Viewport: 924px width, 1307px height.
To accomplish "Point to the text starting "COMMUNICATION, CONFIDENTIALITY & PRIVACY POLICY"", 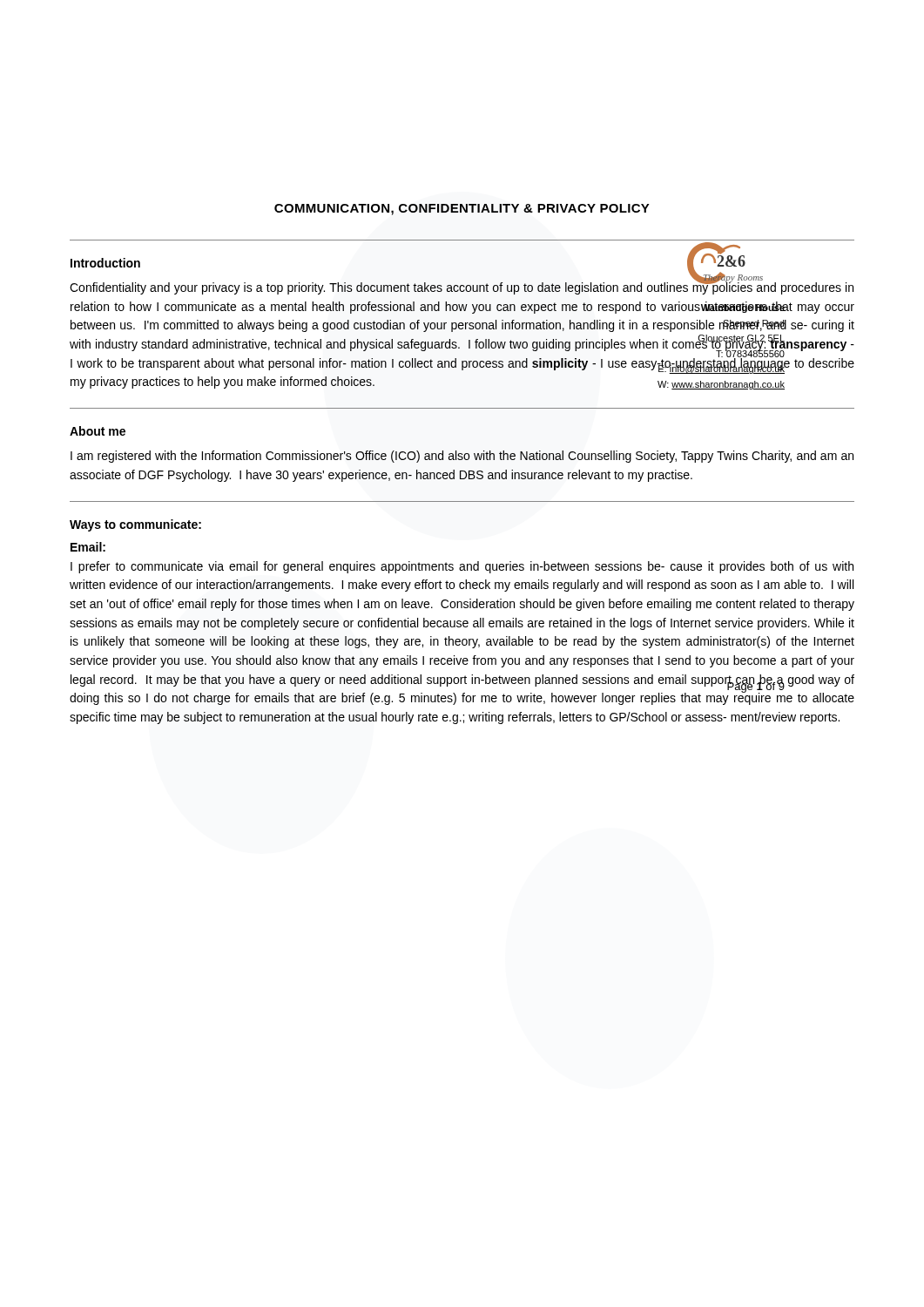I will 462,208.
